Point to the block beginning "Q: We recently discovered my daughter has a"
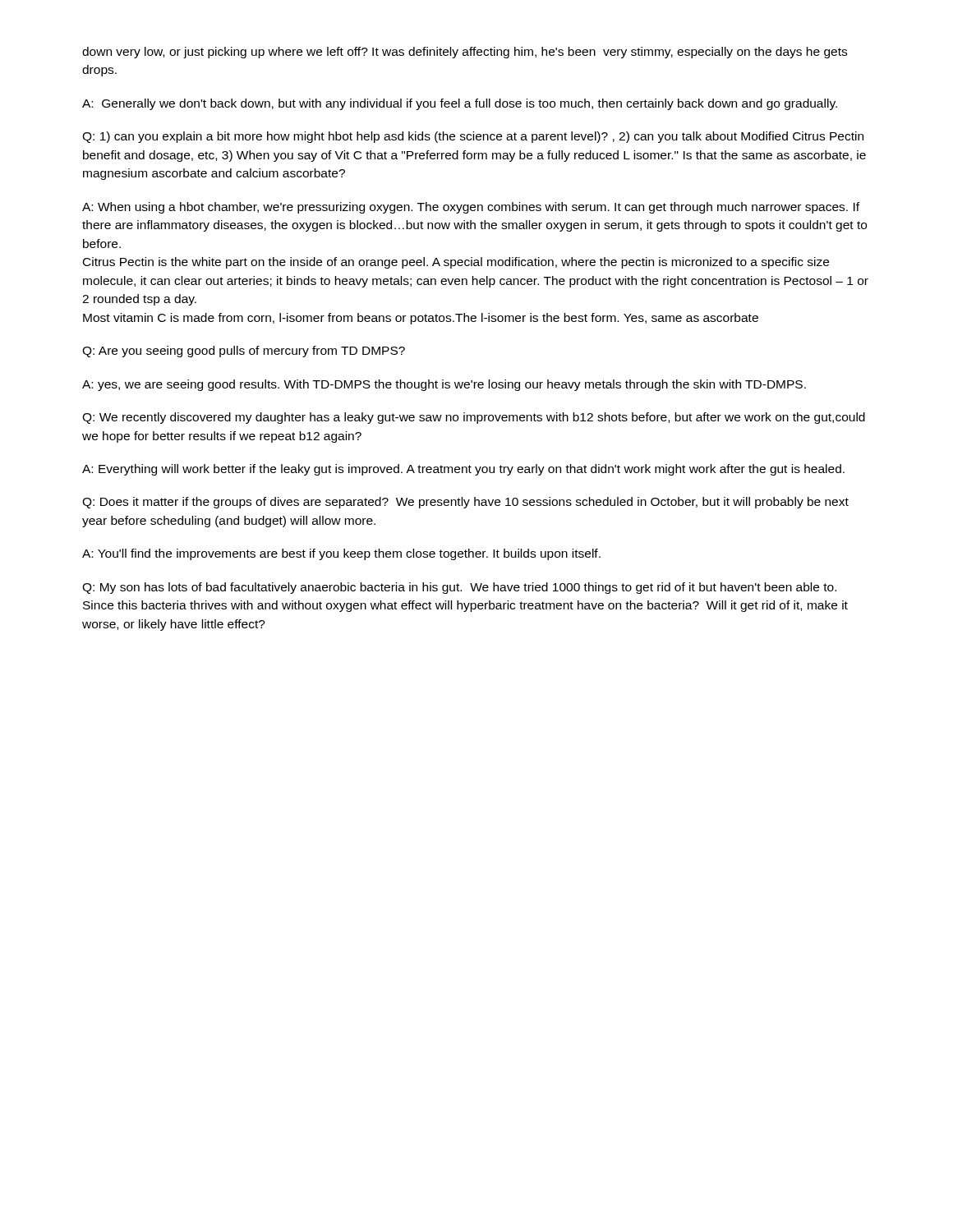 coord(474,426)
